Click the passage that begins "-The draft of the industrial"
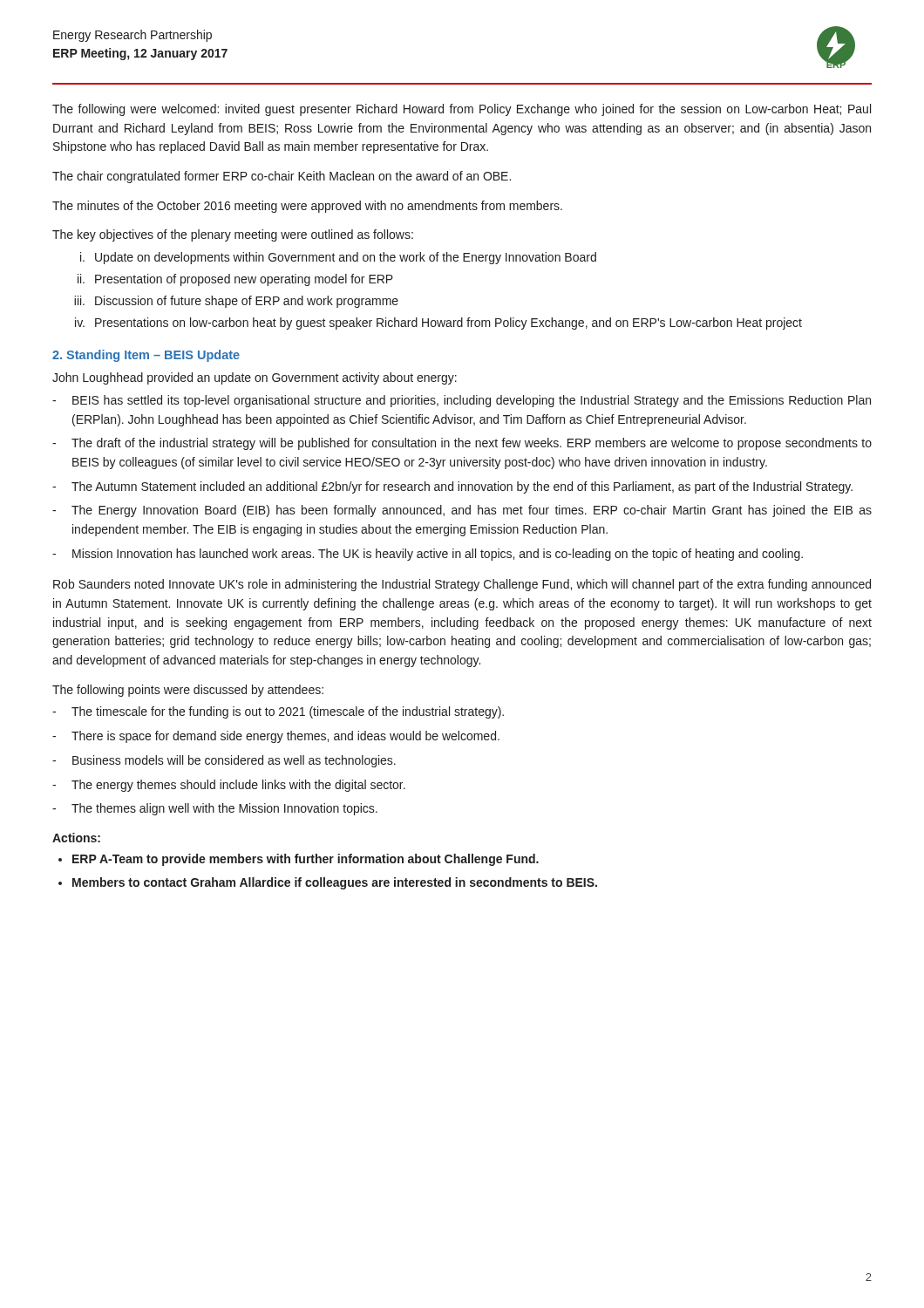 [x=462, y=453]
